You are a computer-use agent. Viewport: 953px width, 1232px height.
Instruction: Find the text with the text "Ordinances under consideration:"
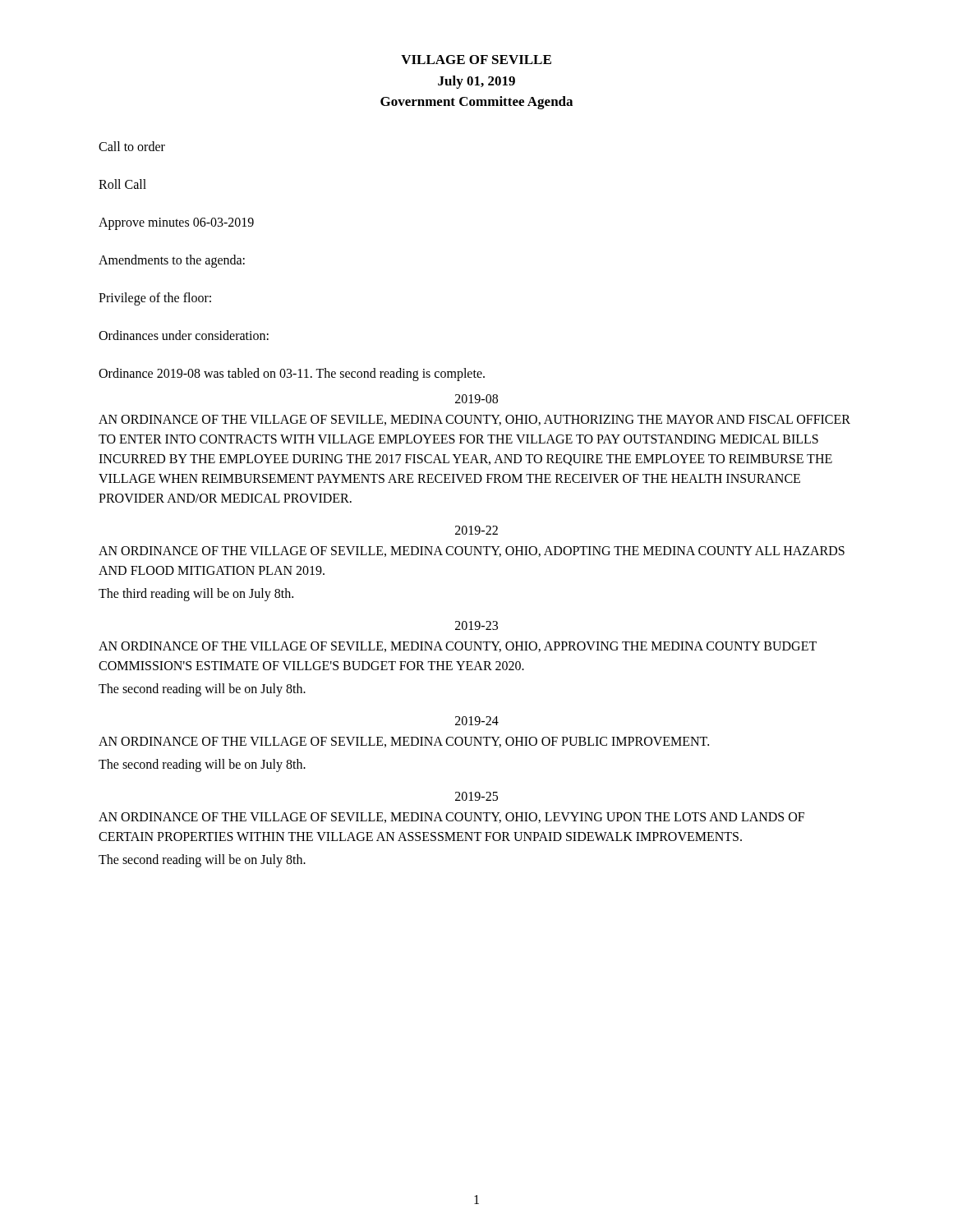[184, 335]
